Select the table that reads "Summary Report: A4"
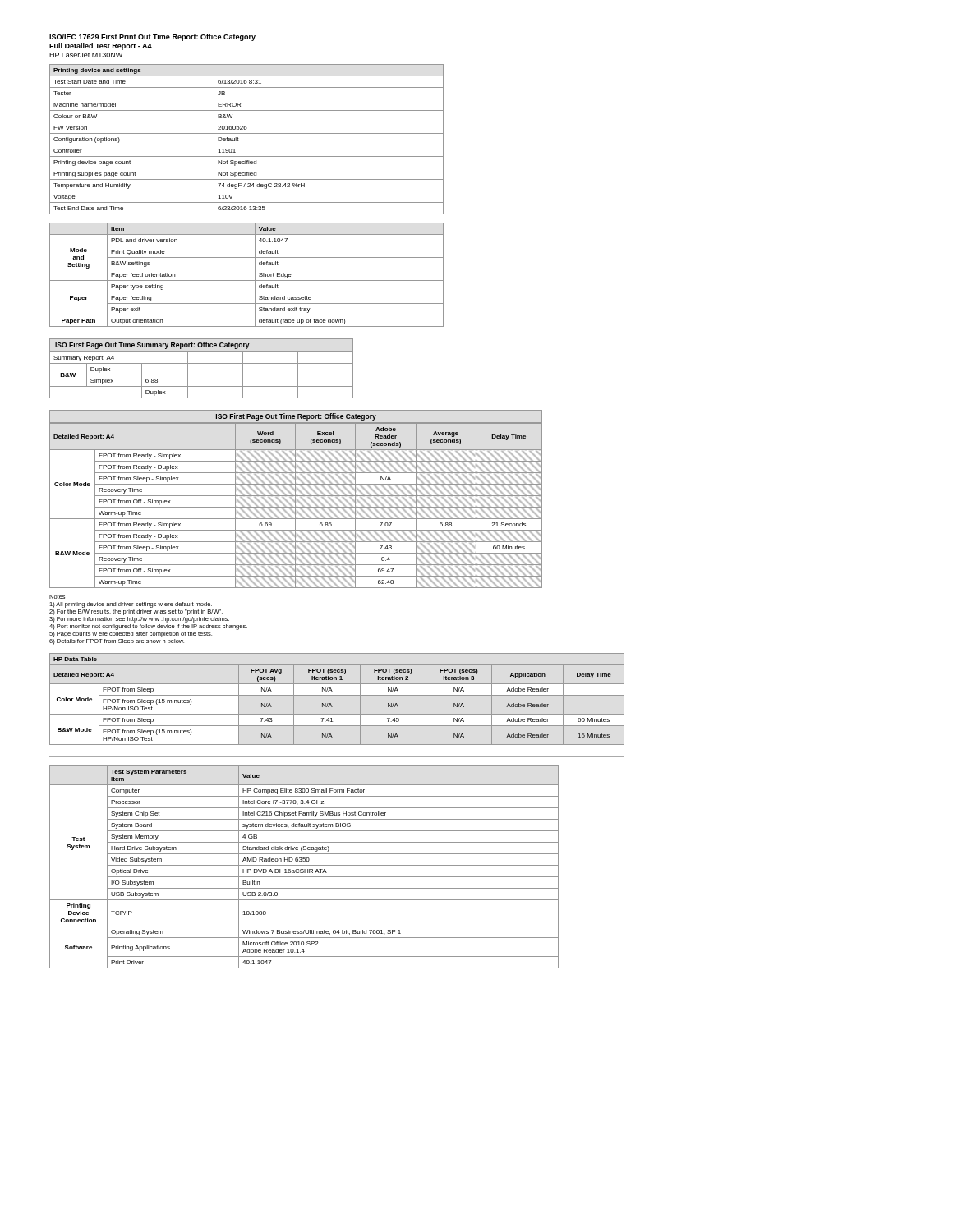 pyautogui.click(x=476, y=375)
